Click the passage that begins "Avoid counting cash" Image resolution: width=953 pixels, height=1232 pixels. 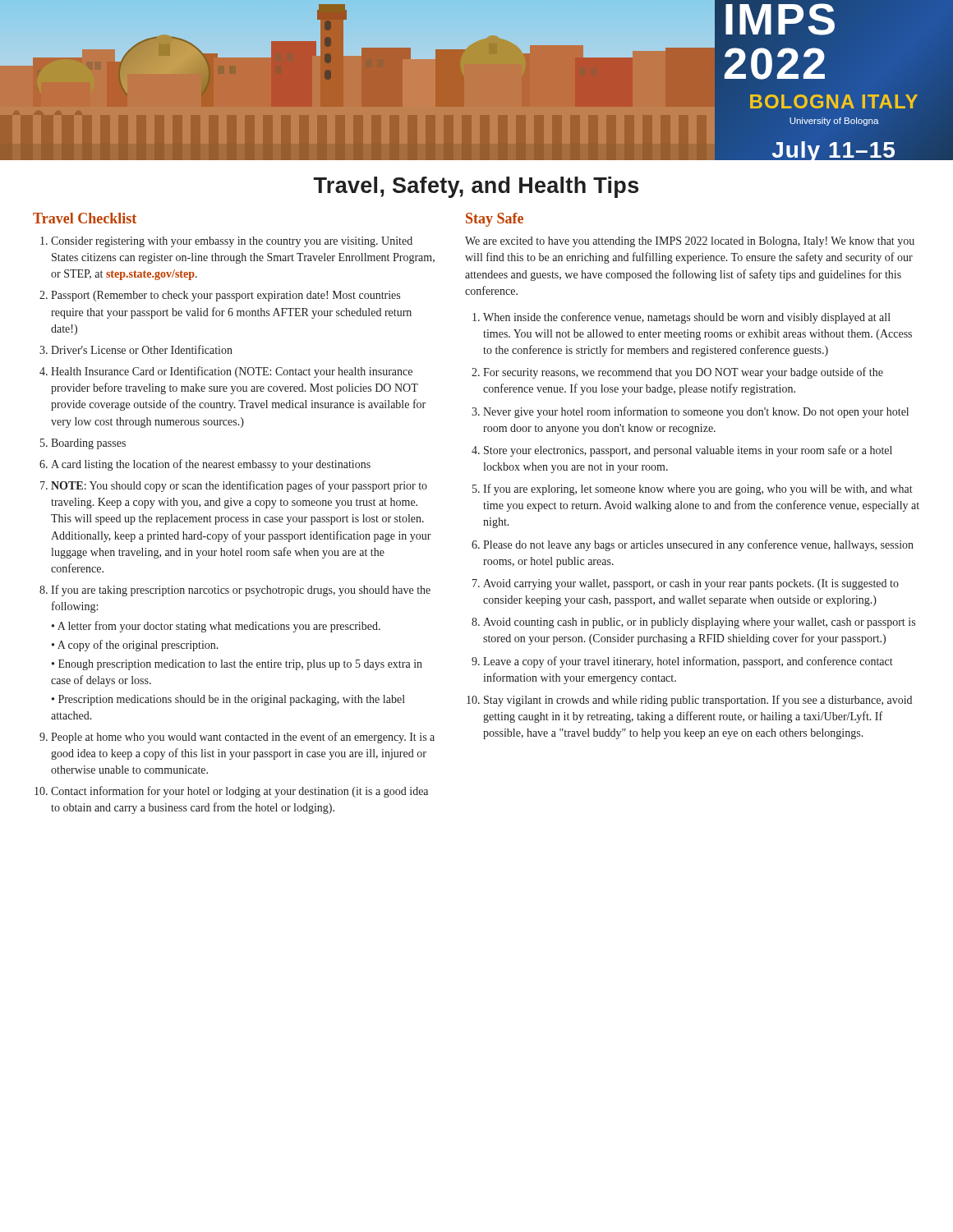pos(699,631)
